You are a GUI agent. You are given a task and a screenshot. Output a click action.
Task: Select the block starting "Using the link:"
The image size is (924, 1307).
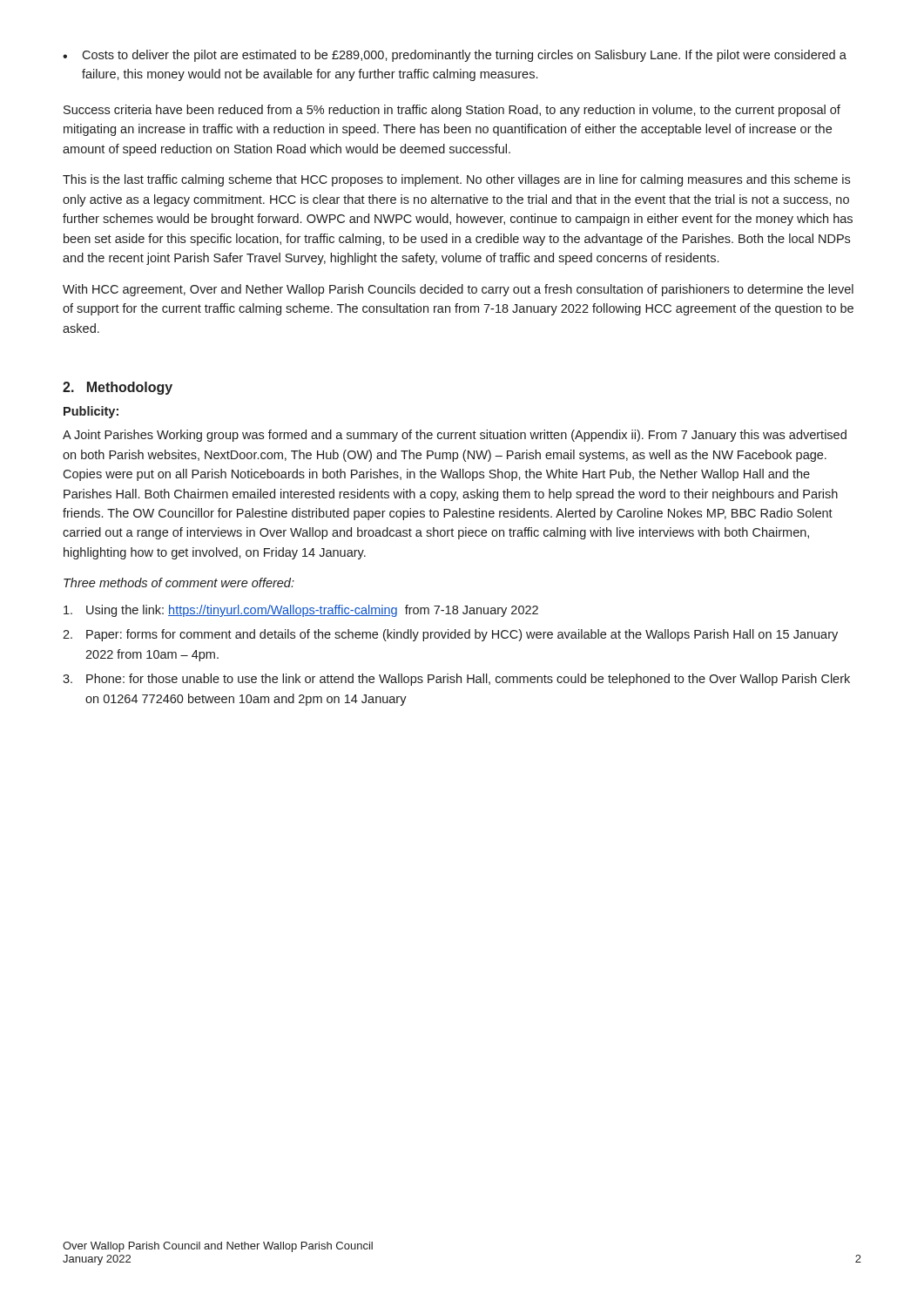(x=462, y=610)
